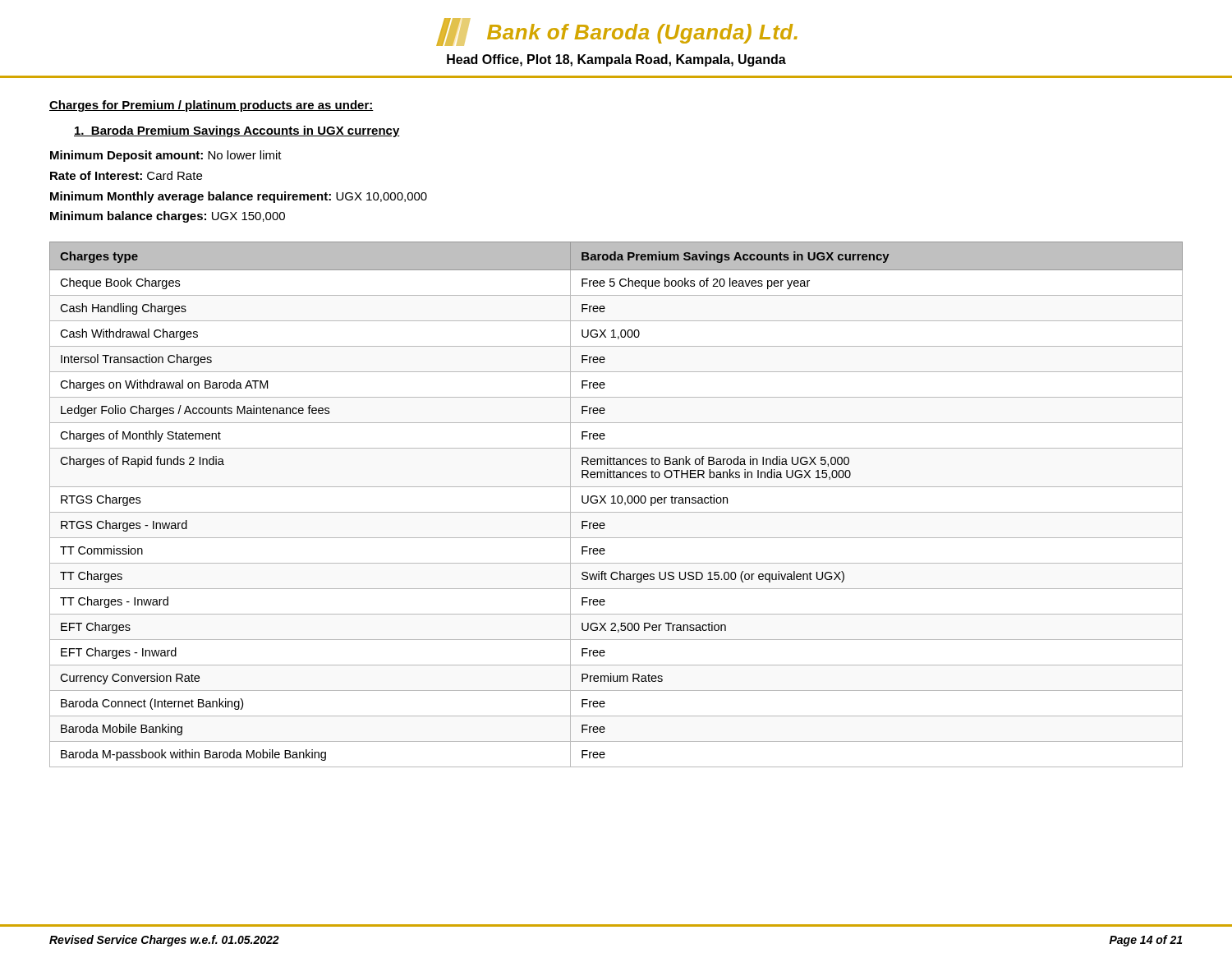Find the list item containing "Baroda Premium Savings Accounts in UGX currency"
Image resolution: width=1232 pixels, height=953 pixels.
pyautogui.click(x=237, y=130)
